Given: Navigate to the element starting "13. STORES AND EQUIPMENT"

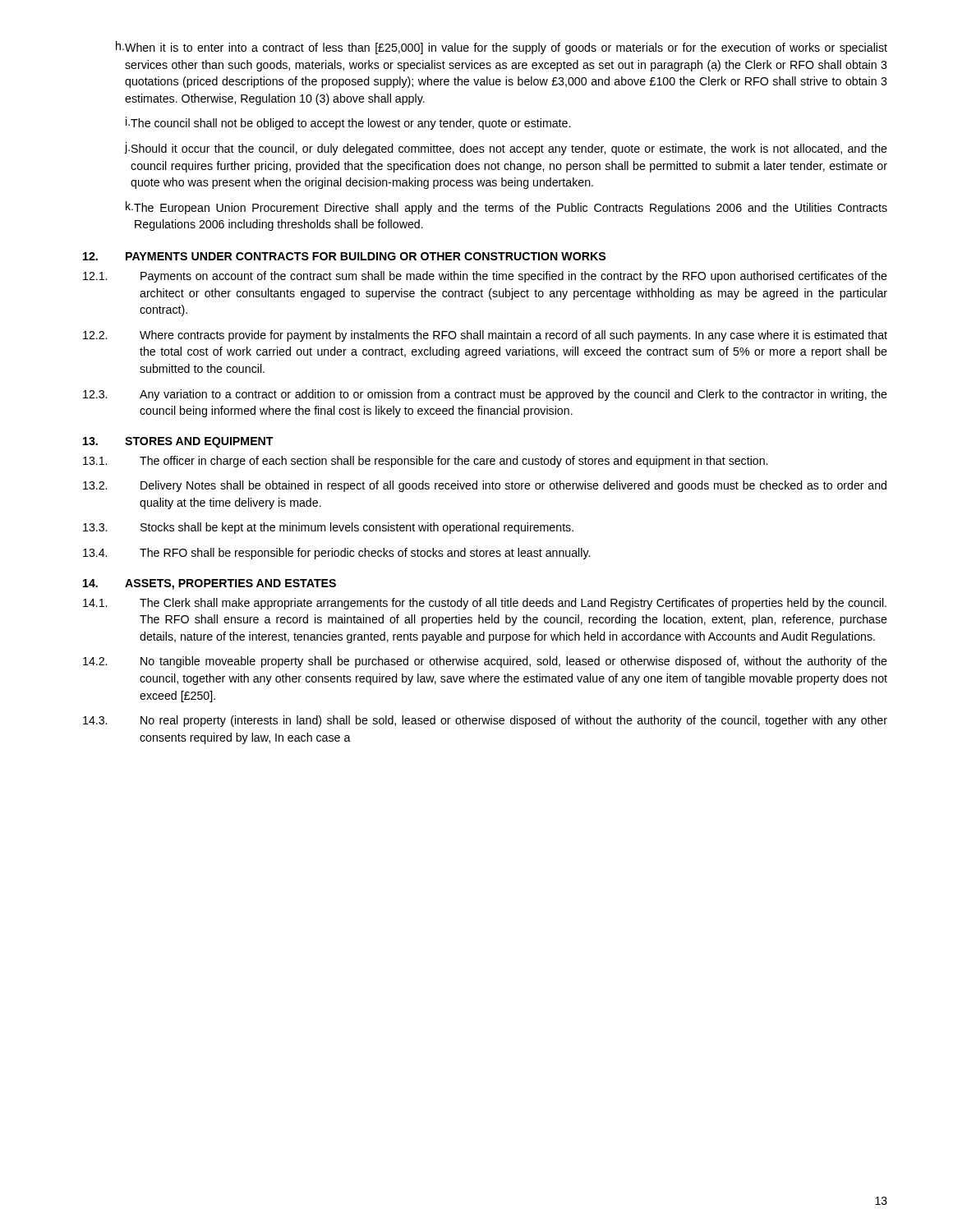Looking at the screenshot, I should click(x=178, y=441).
